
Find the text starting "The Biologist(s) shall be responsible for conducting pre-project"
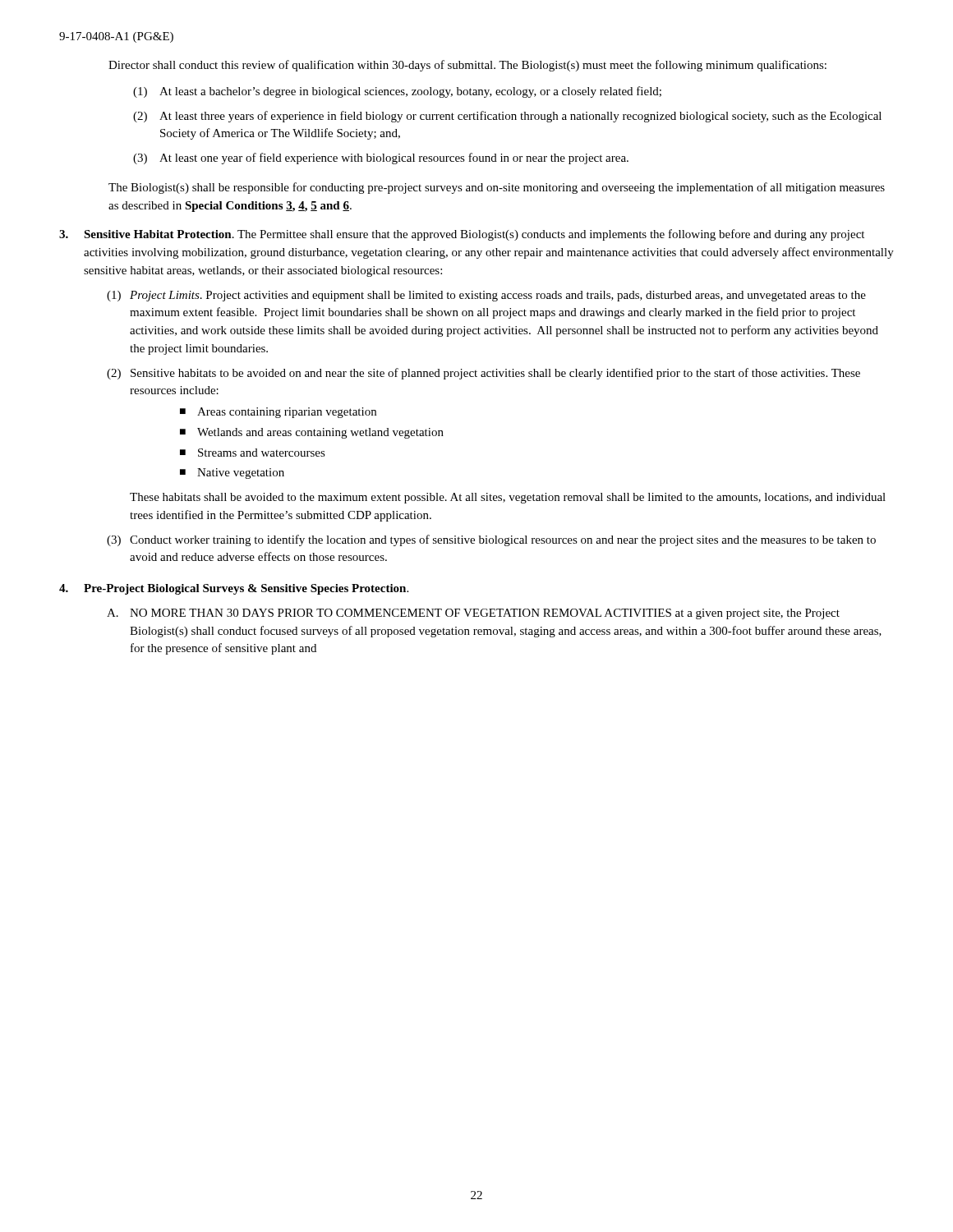(497, 196)
